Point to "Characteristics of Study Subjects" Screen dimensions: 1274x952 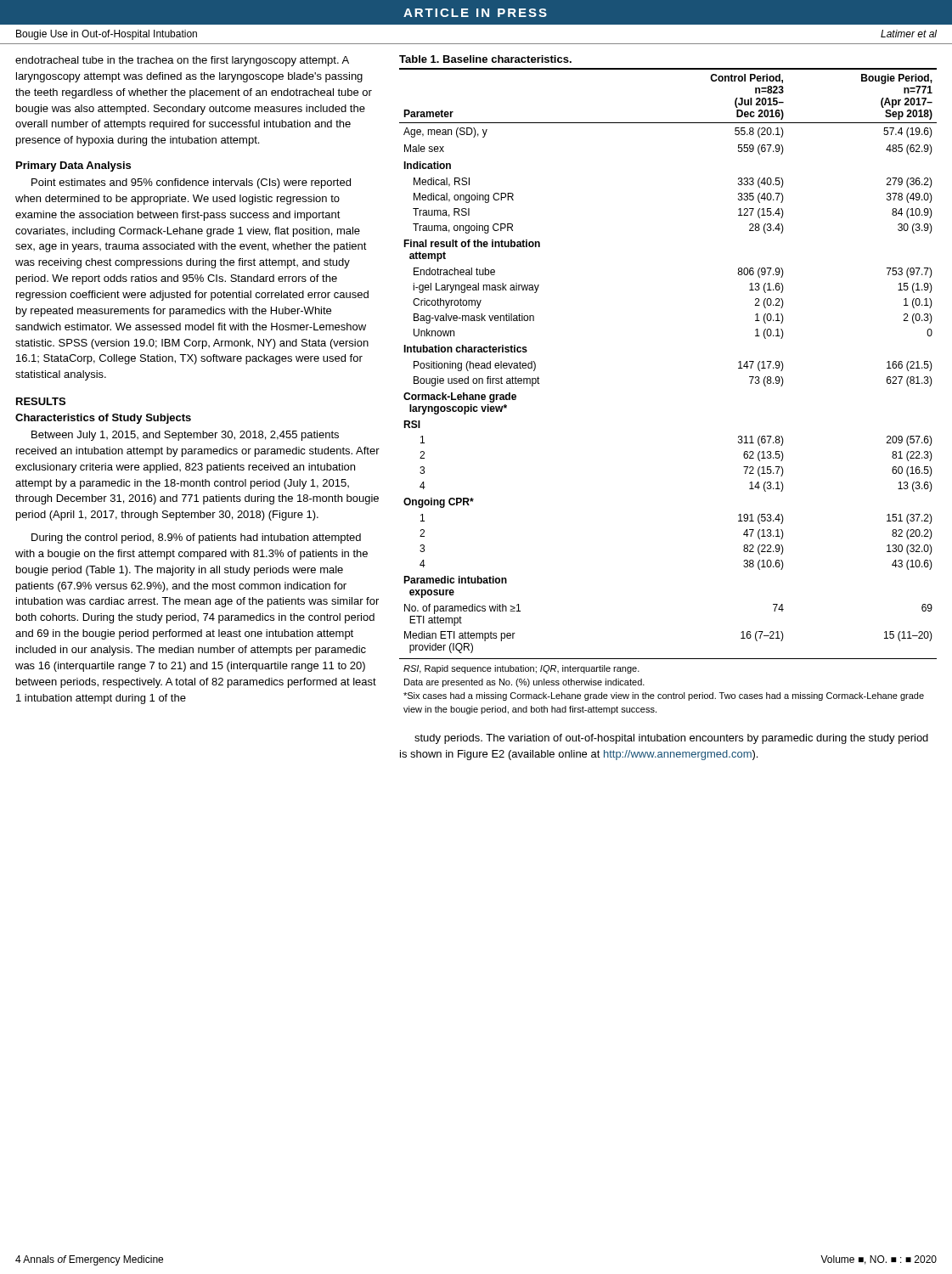tap(103, 417)
